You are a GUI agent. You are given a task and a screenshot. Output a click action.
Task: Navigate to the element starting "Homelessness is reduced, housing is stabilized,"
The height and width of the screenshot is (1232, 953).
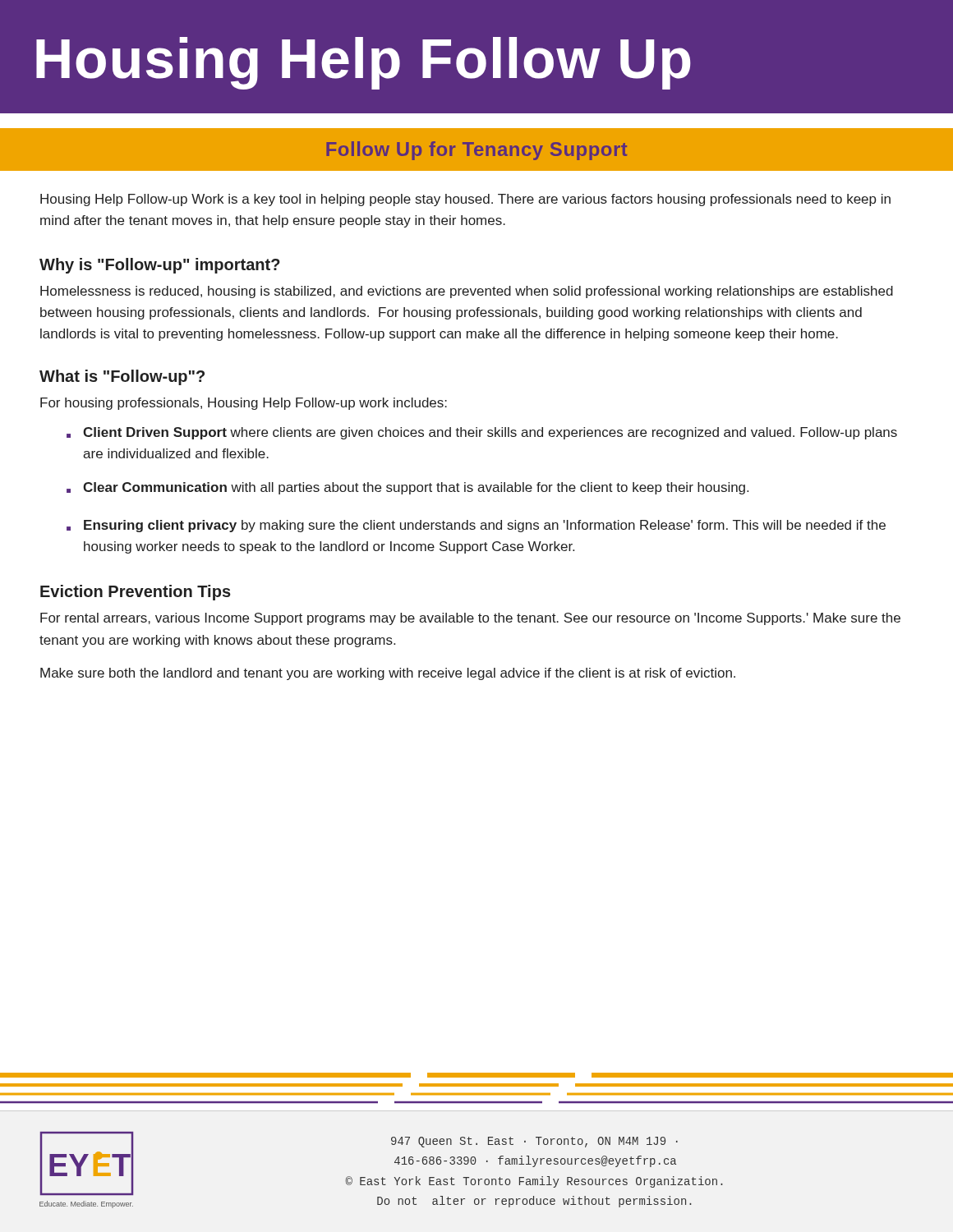(x=476, y=313)
